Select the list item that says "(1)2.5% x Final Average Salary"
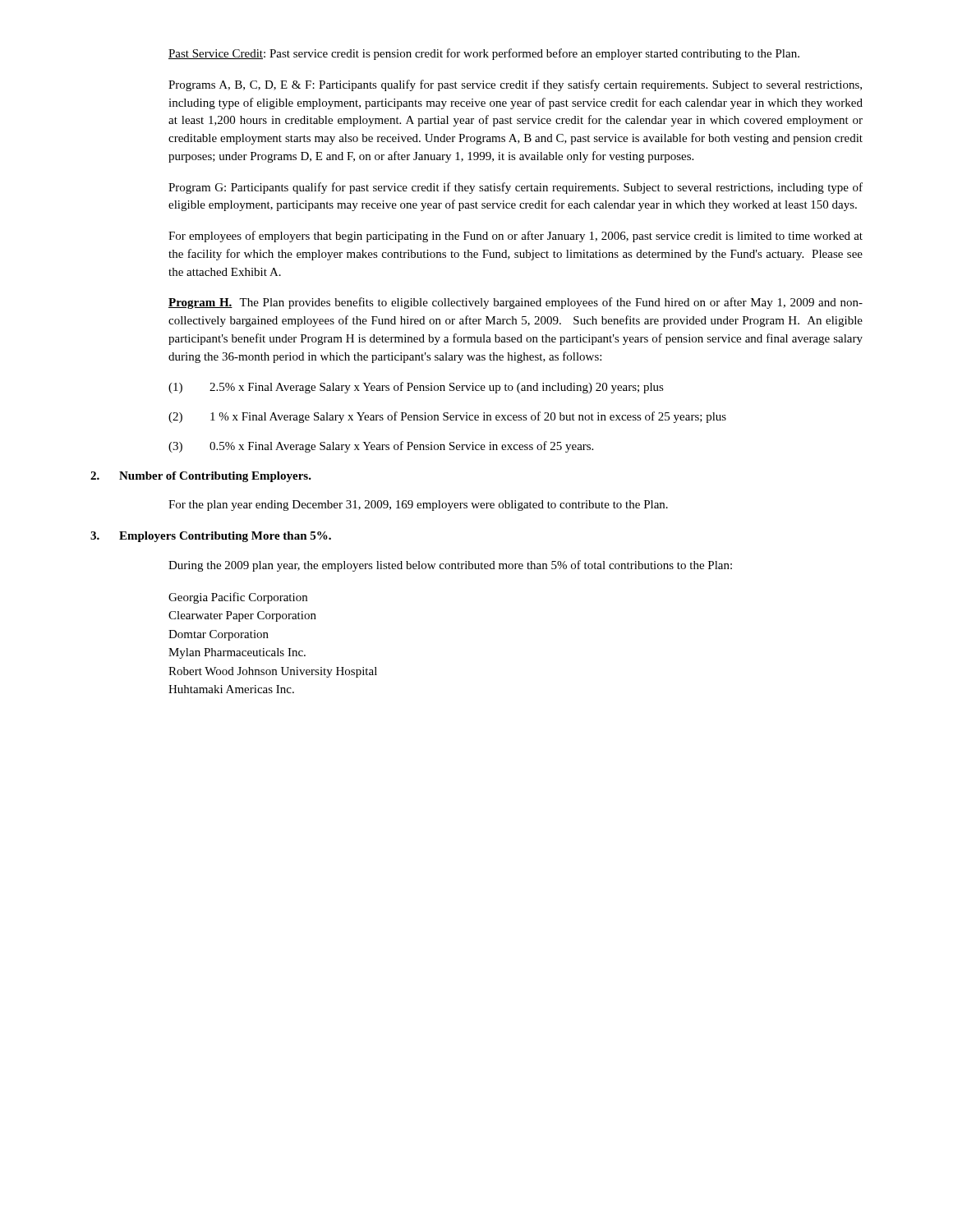This screenshot has width=953, height=1232. (x=513, y=388)
